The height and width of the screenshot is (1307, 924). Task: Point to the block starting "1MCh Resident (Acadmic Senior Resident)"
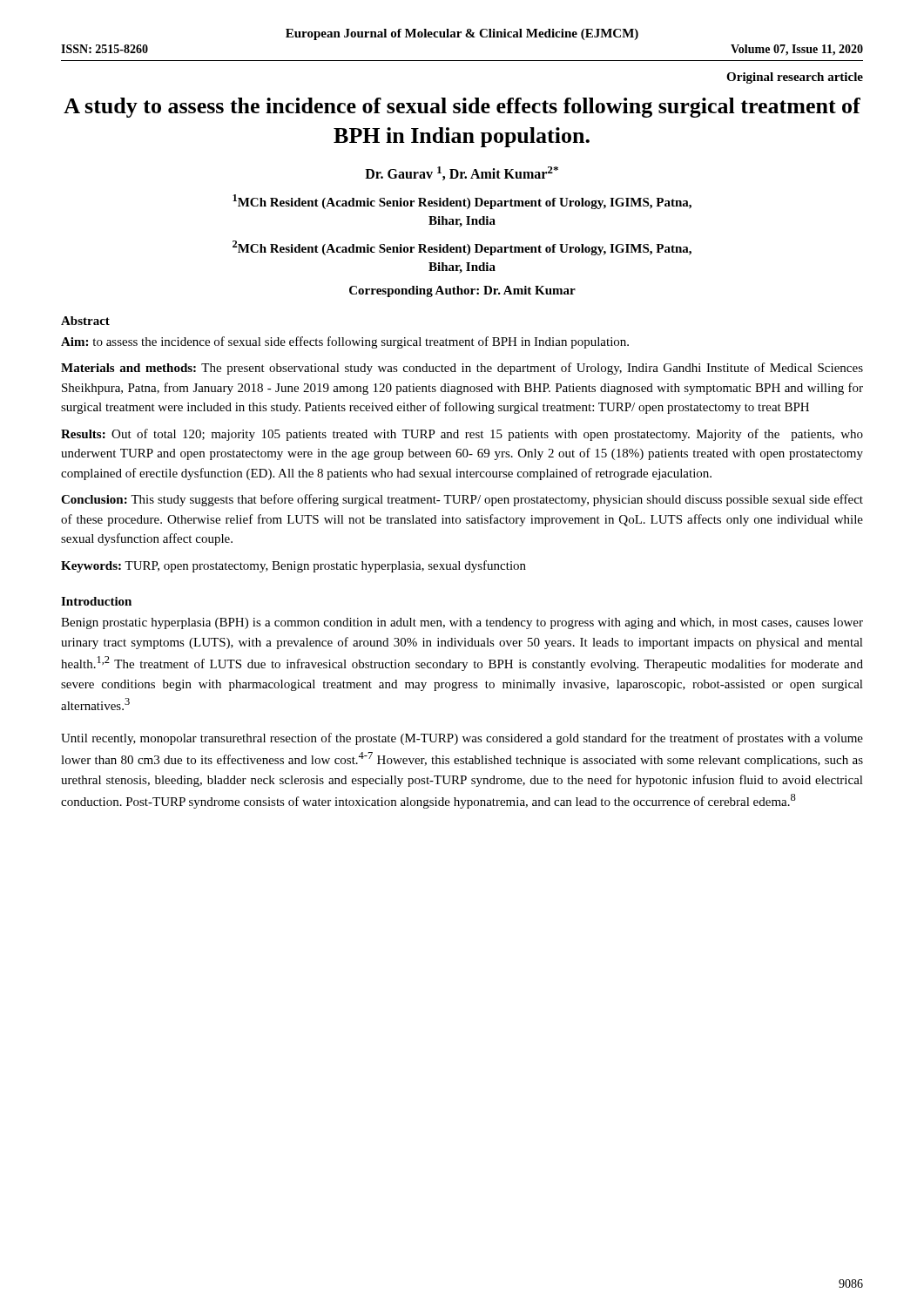tap(462, 209)
